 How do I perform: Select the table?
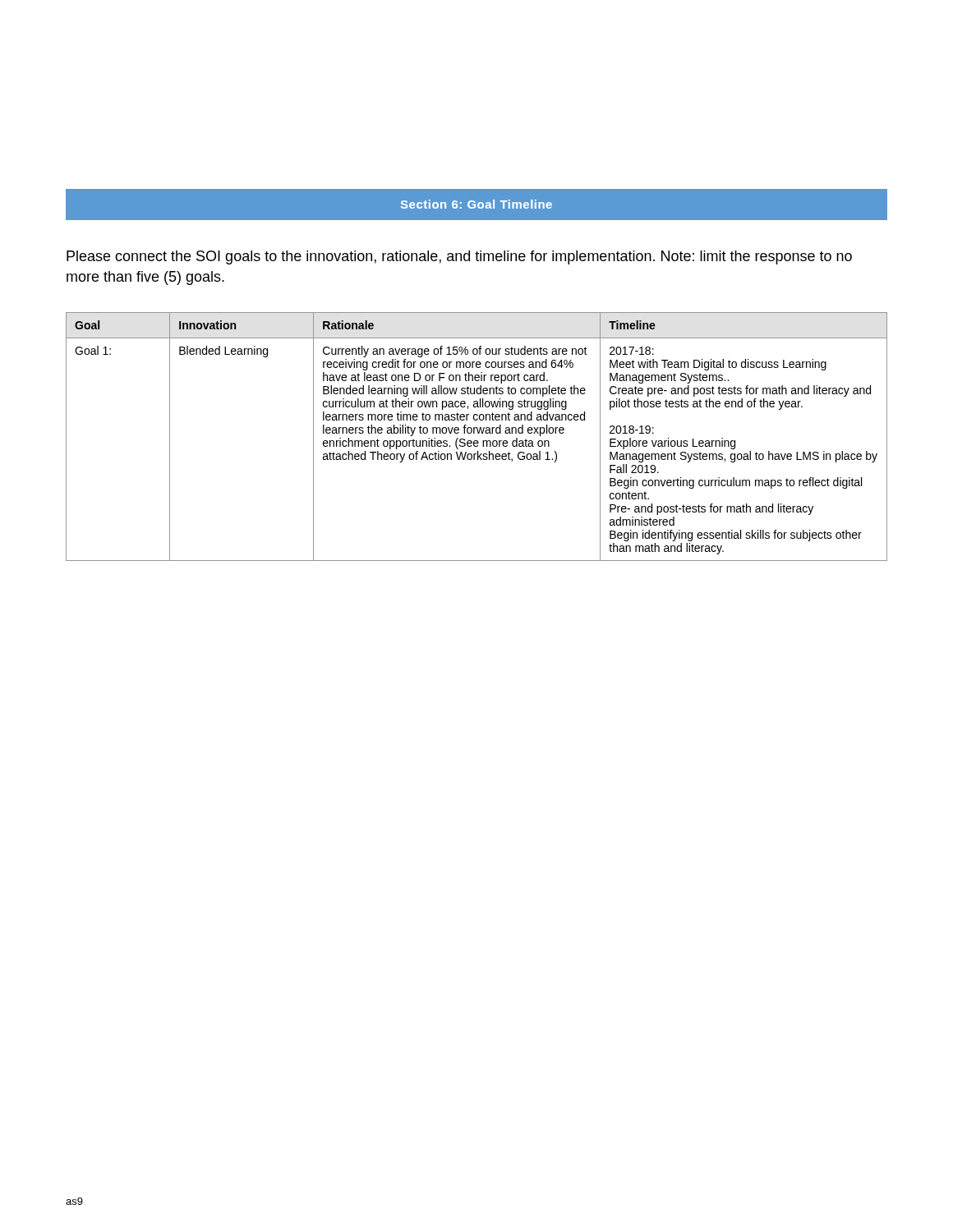point(476,436)
